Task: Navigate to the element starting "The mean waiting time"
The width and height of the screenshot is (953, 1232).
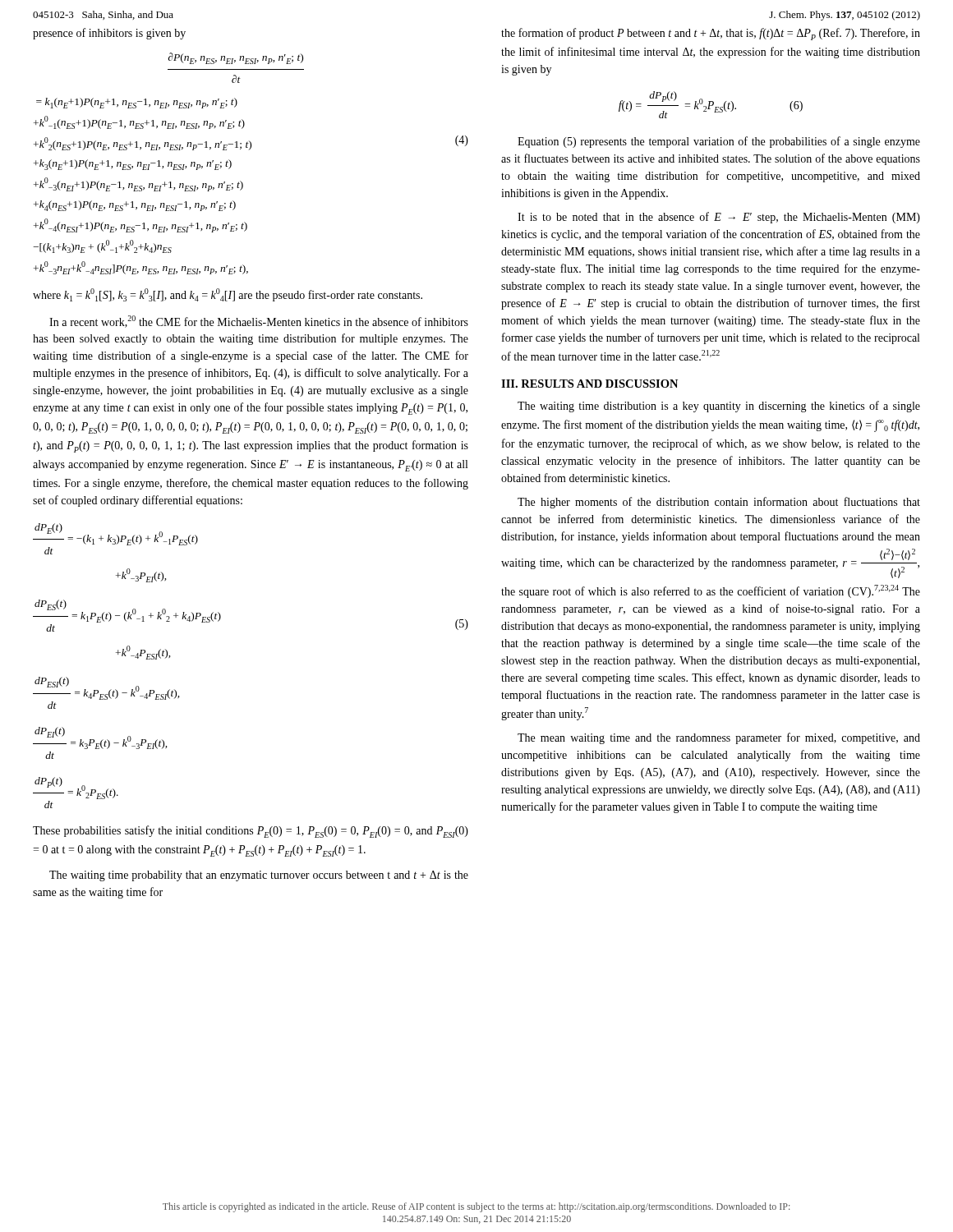Action: coord(711,772)
